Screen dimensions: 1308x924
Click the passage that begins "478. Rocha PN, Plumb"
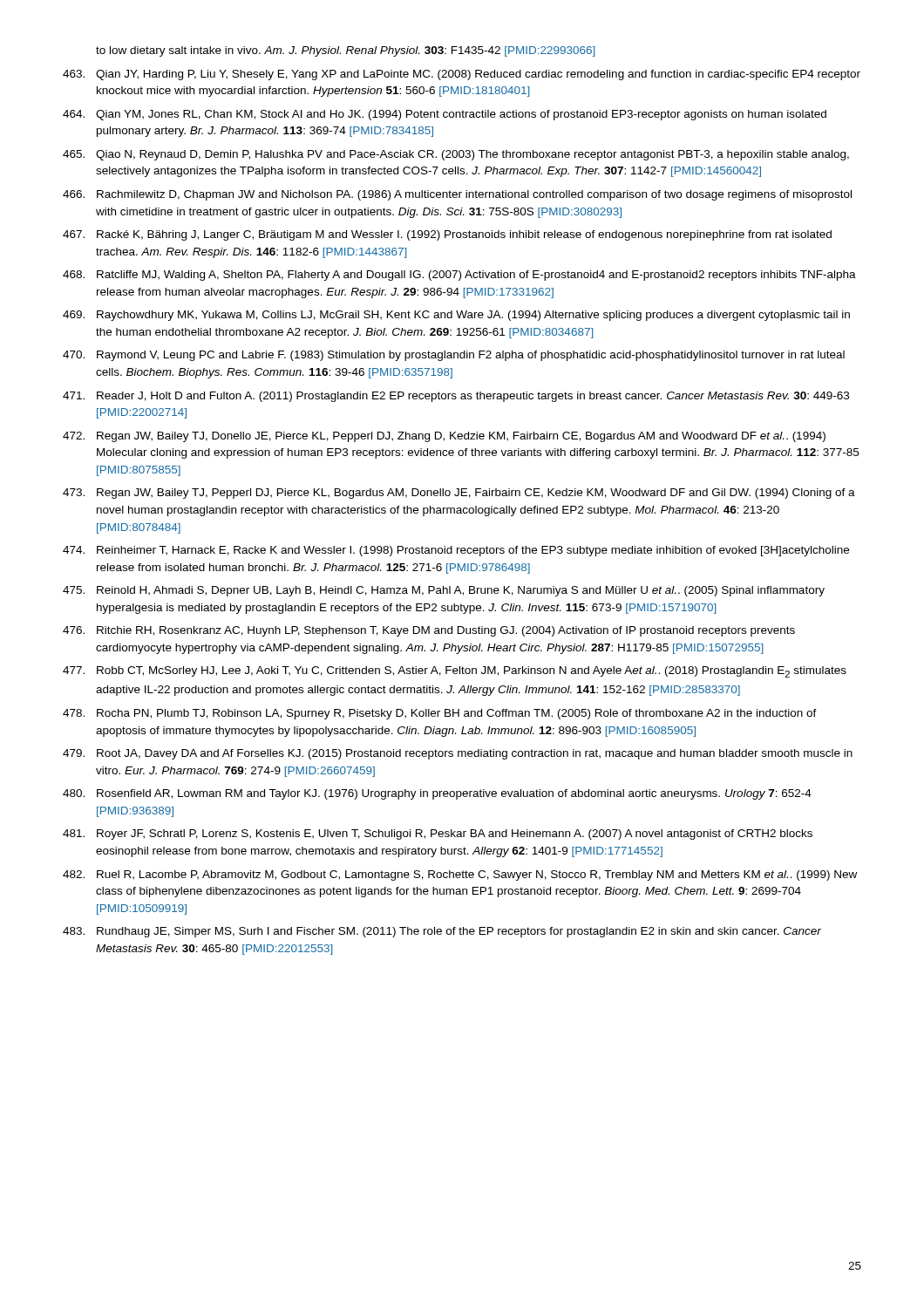(462, 722)
